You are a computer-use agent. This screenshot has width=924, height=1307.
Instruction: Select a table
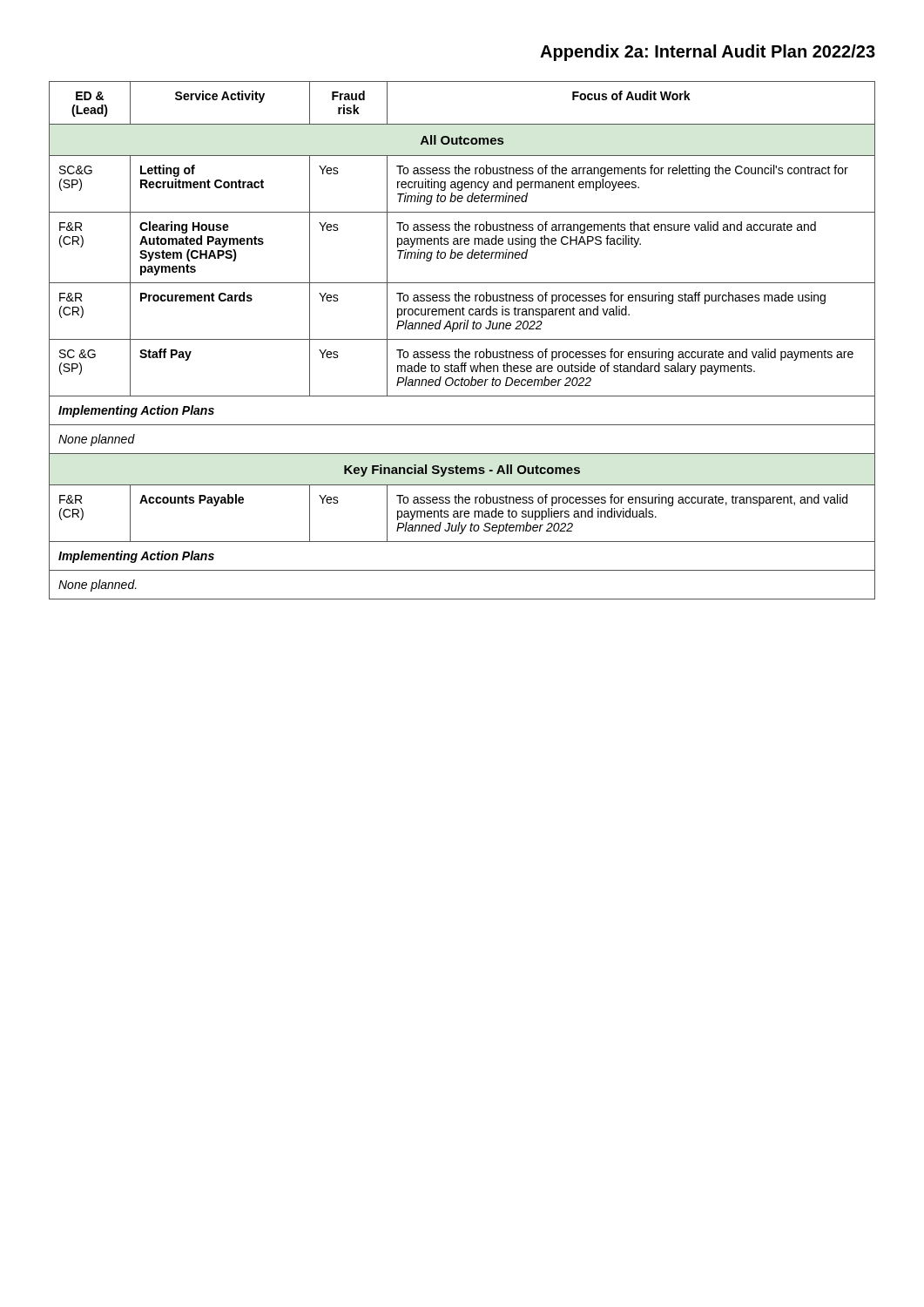click(462, 340)
